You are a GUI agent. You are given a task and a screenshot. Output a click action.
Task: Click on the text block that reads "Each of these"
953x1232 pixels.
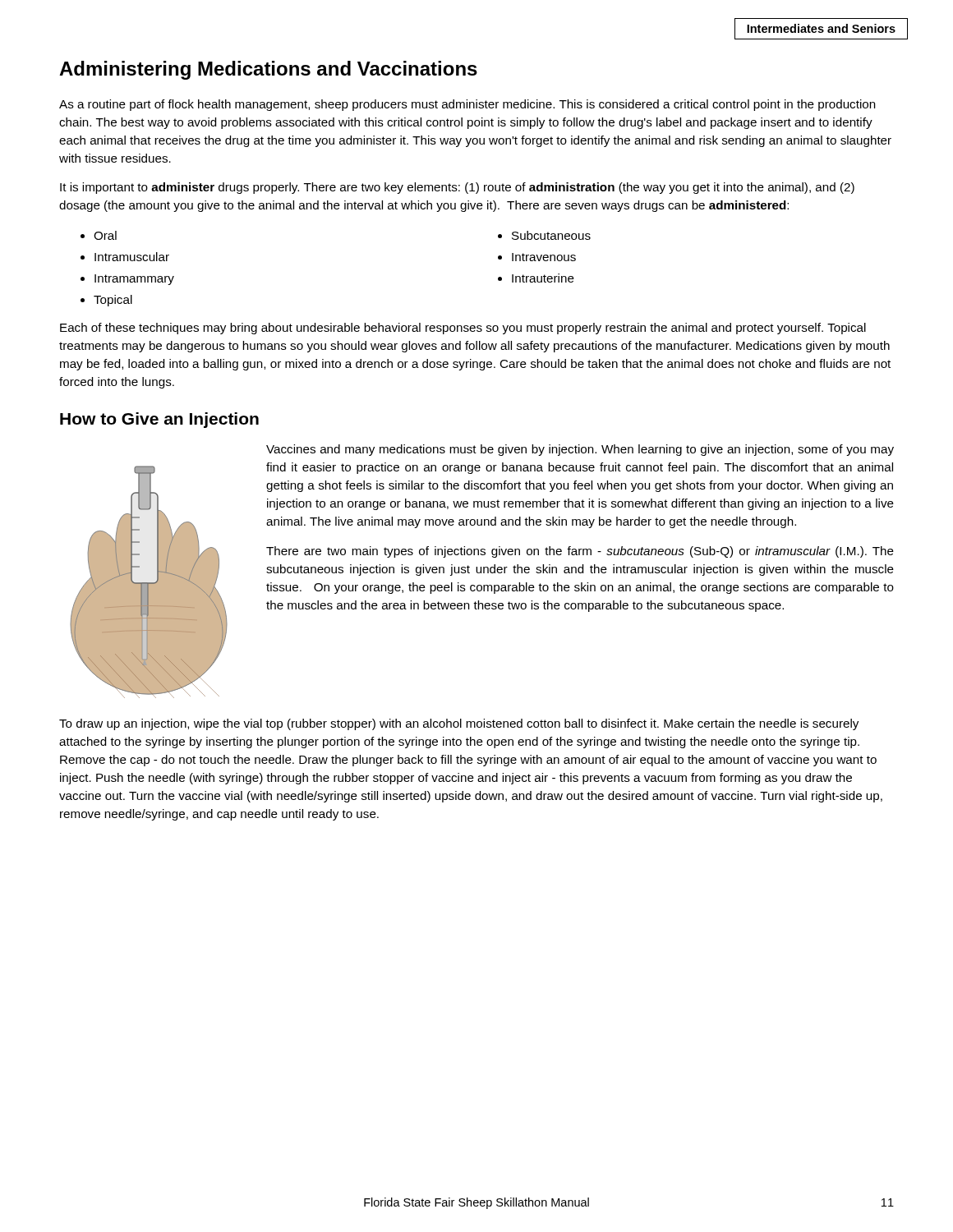tap(475, 354)
